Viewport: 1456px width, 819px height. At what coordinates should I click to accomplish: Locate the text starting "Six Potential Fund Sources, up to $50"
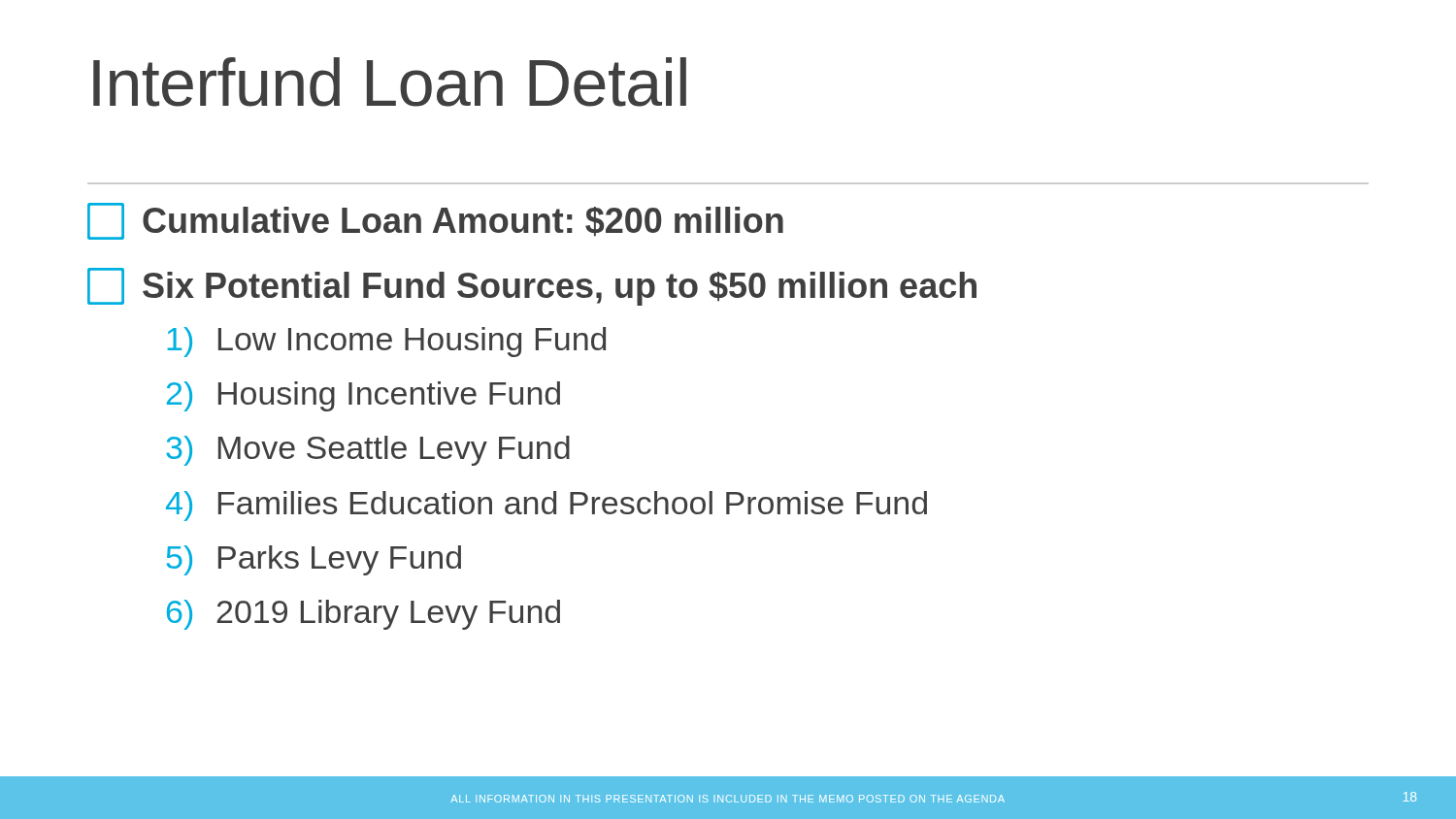533,286
